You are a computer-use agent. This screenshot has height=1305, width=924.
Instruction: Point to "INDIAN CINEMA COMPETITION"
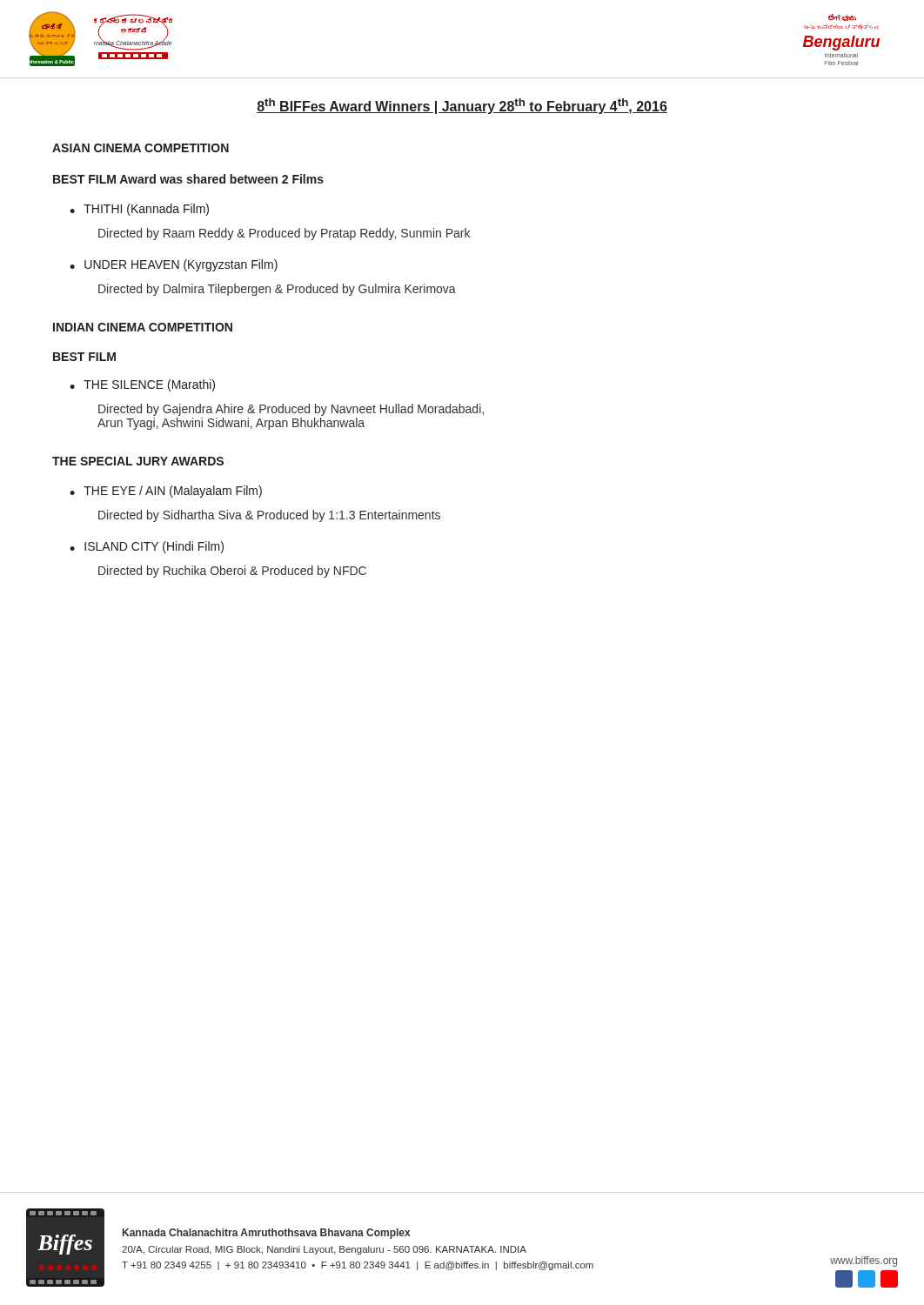(143, 327)
